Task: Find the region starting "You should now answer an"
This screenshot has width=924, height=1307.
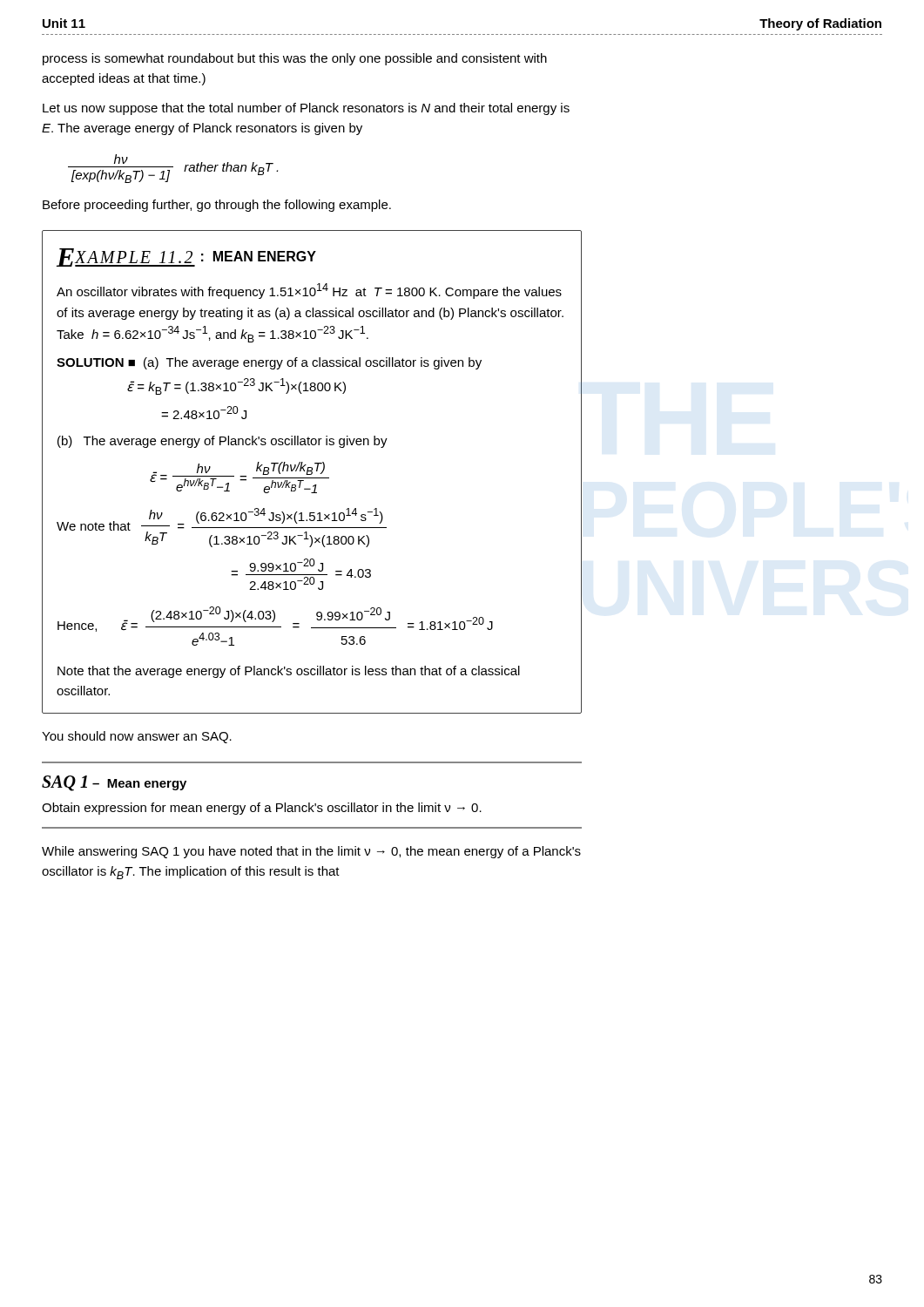Action: click(x=137, y=736)
